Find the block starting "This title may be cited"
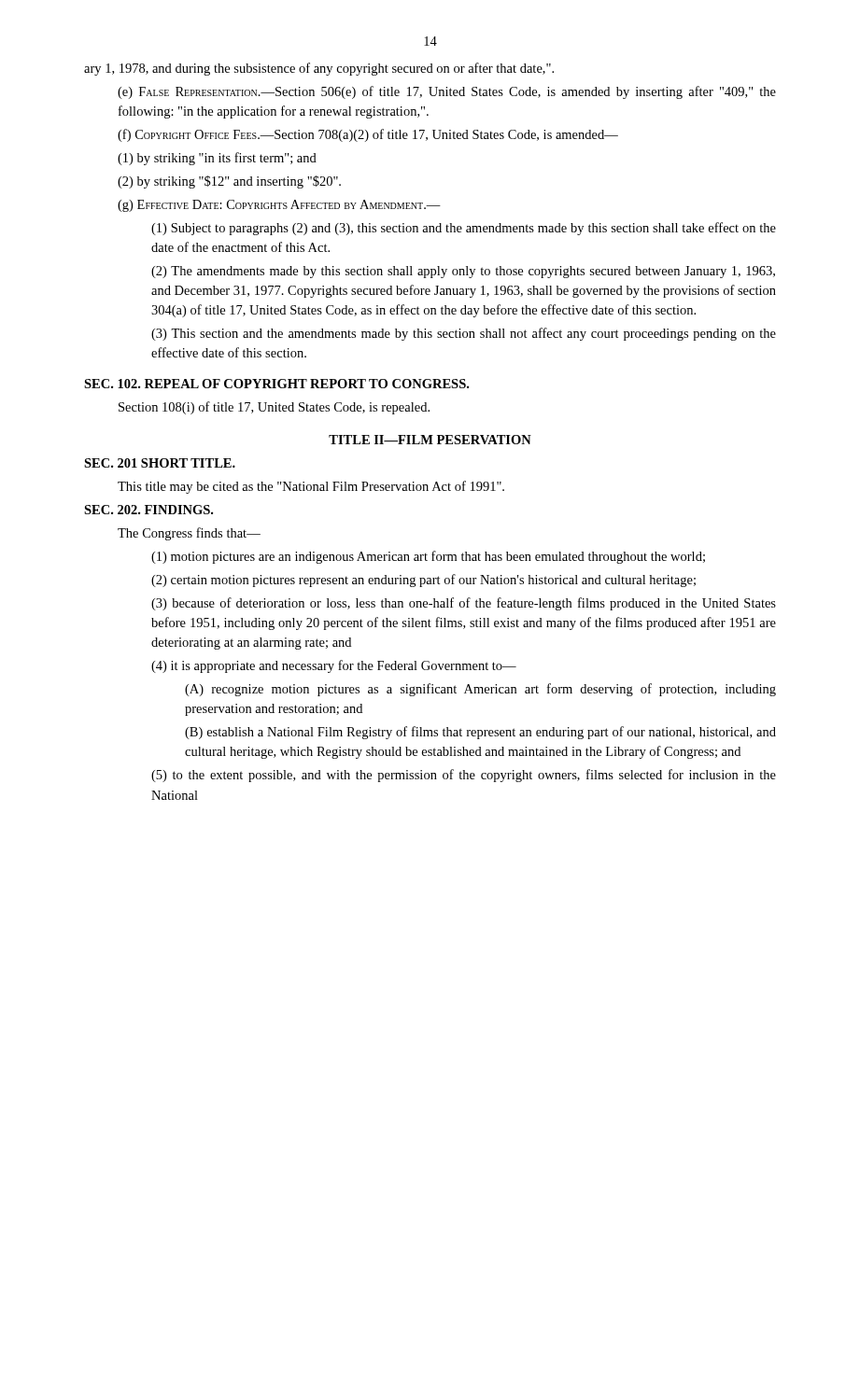Image resolution: width=860 pixels, height=1400 pixels. coord(447,487)
